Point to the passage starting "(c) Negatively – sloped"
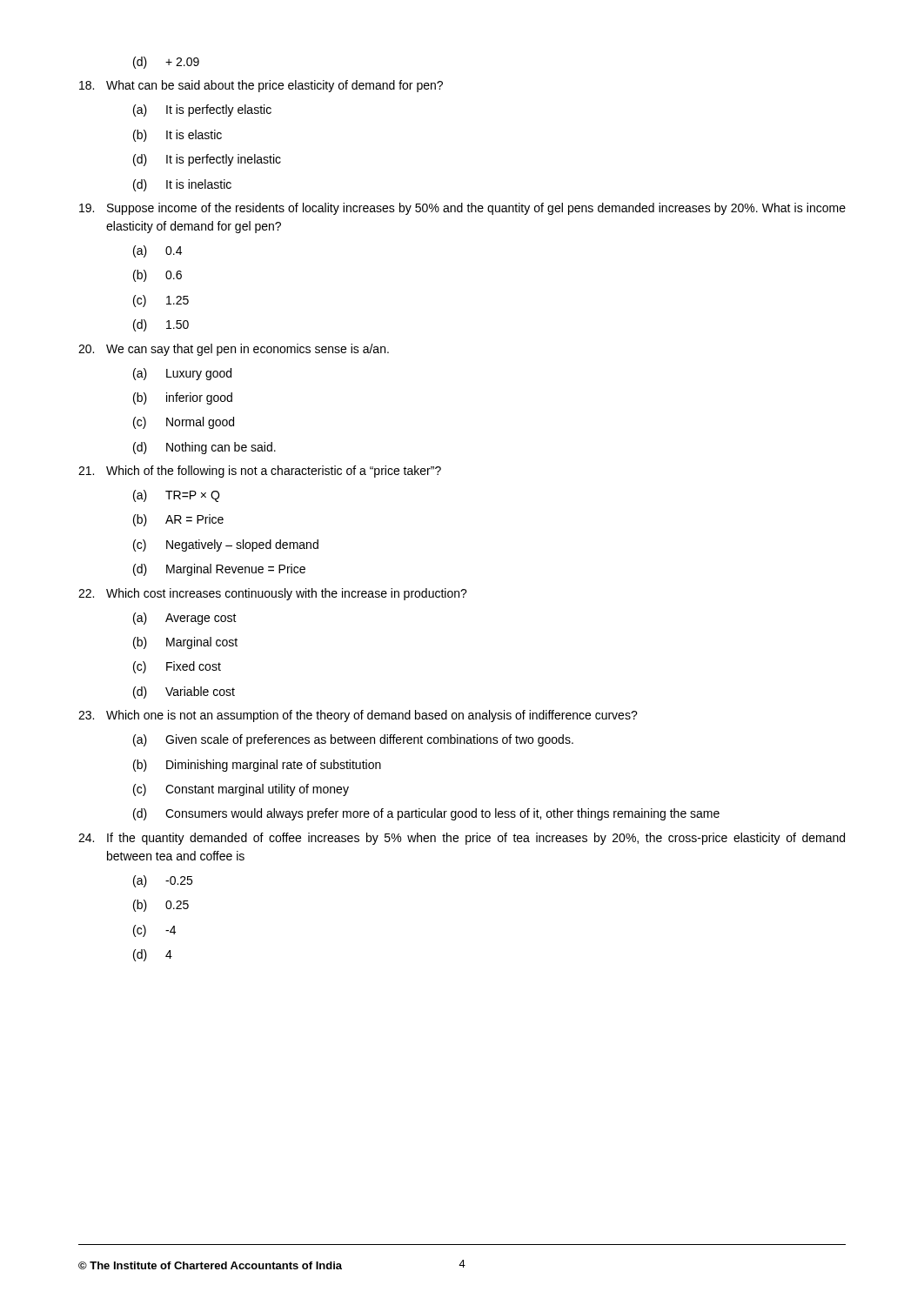Image resolution: width=924 pixels, height=1305 pixels. click(x=226, y=545)
